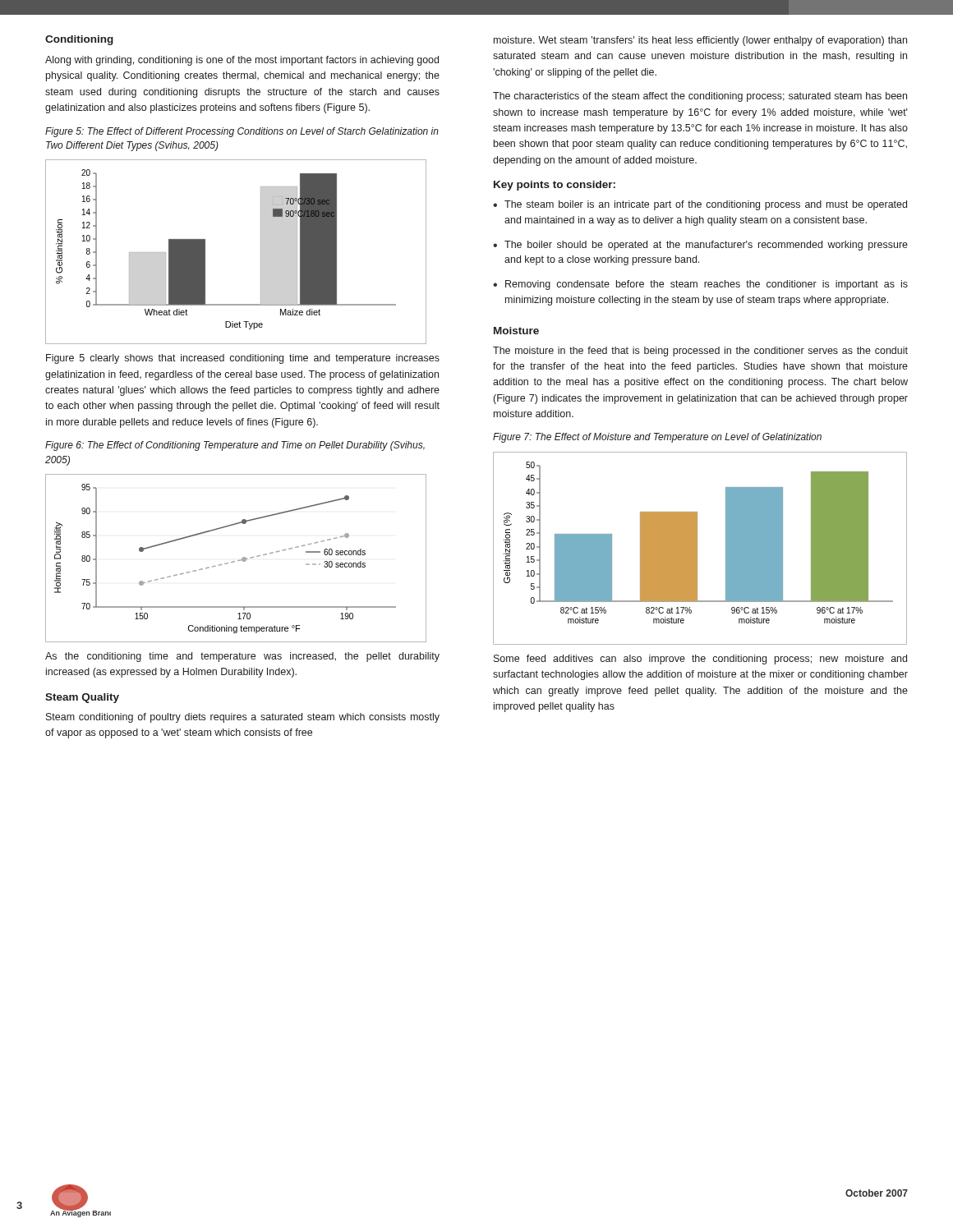Find the list item that reads "• The boiler should"
Screen dimensions: 1232x953
tap(700, 255)
